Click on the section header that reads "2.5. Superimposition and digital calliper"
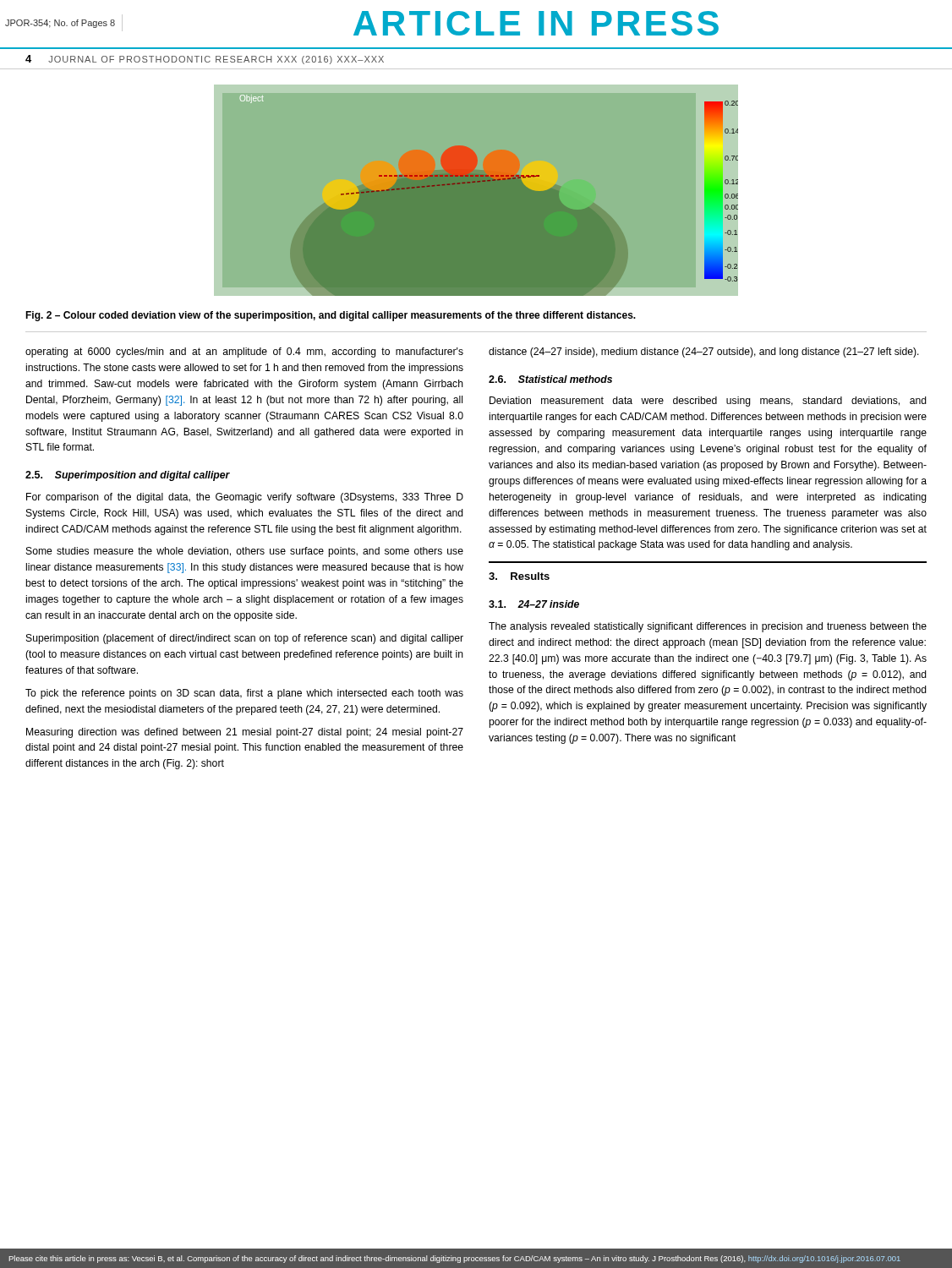952x1268 pixels. click(x=127, y=475)
